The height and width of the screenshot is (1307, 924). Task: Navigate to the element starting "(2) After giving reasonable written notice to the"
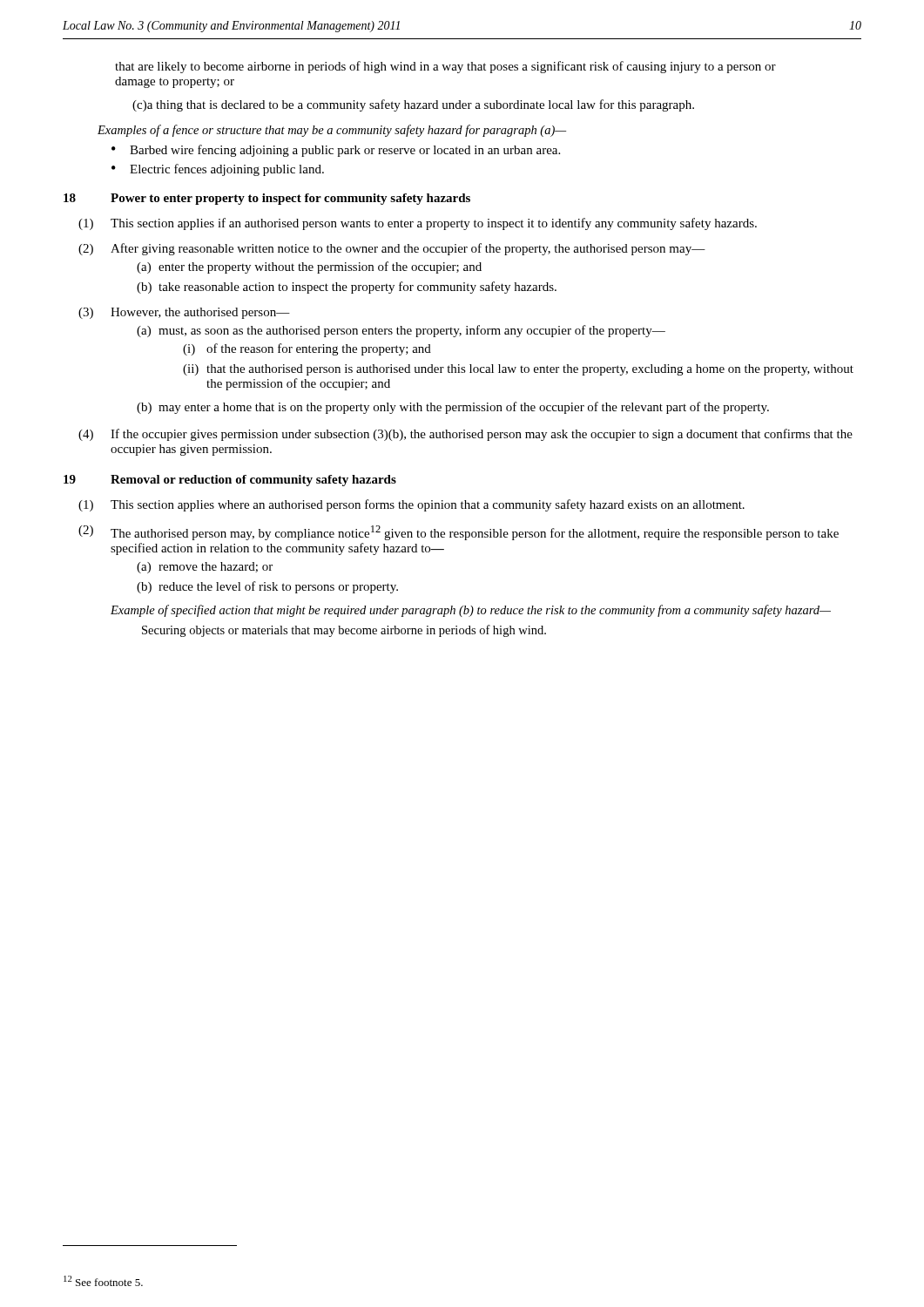click(462, 249)
